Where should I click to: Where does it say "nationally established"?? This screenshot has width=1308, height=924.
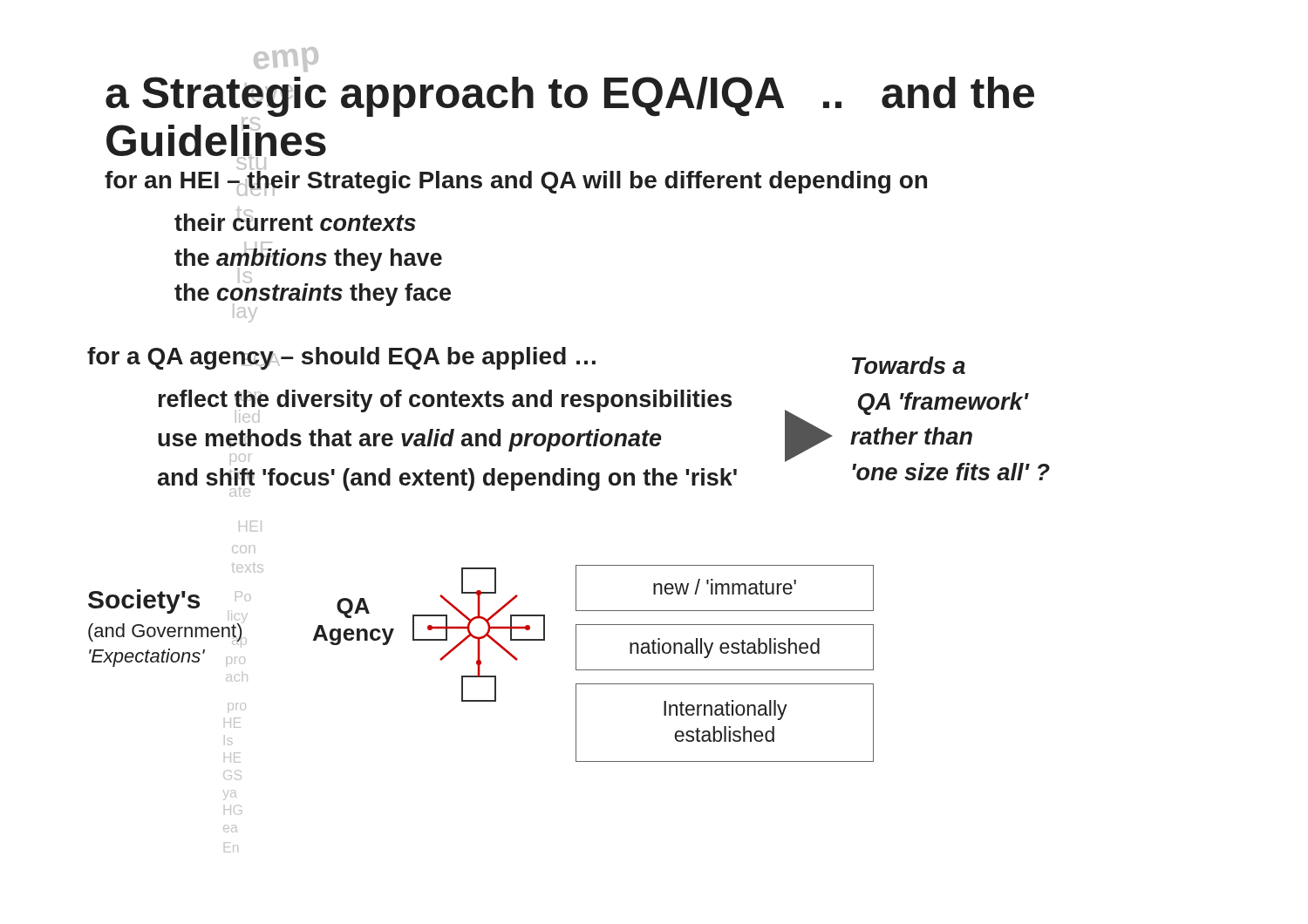(x=725, y=647)
